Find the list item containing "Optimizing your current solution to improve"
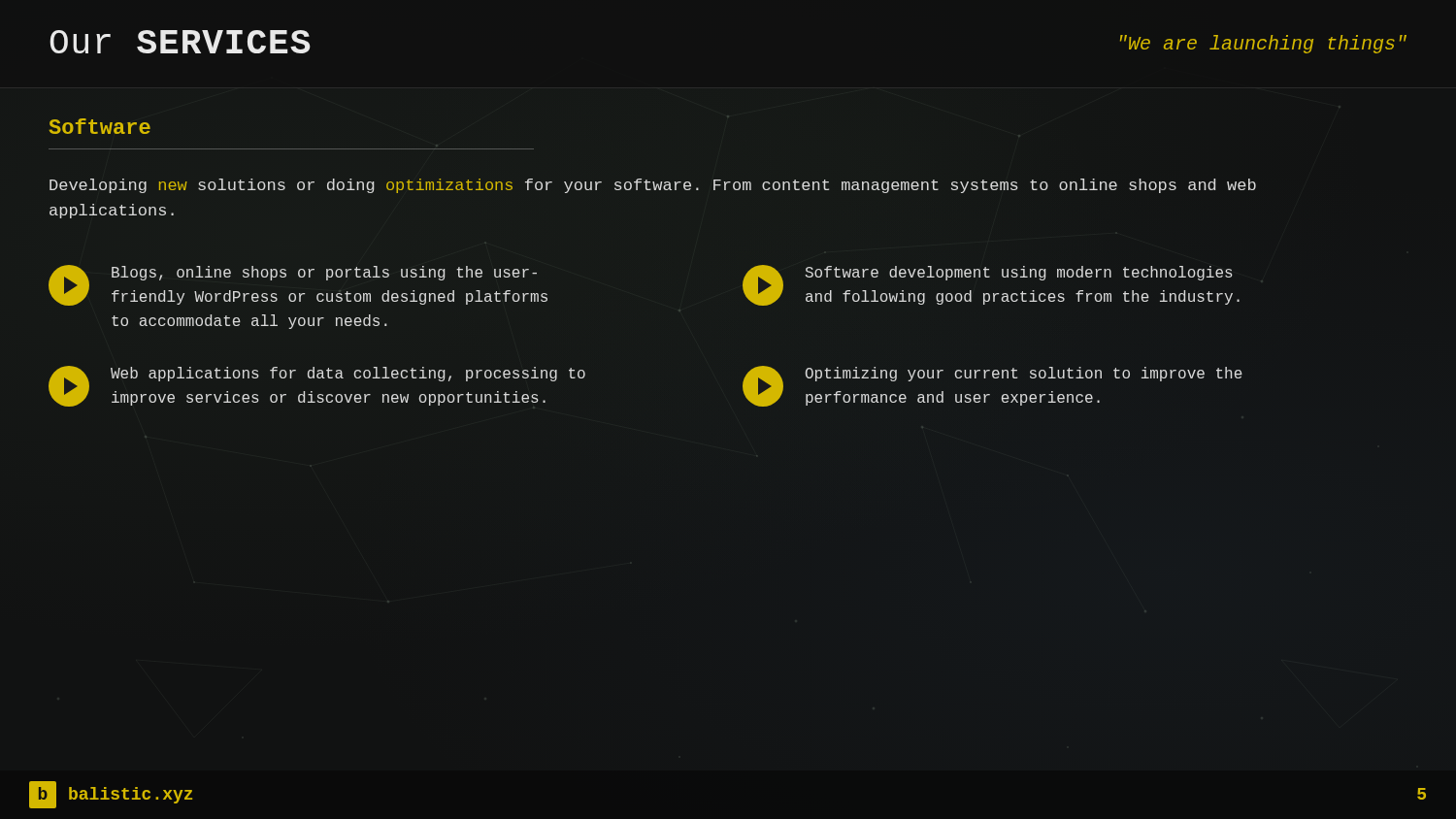This screenshot has width=1456, height=819. pyautogui.click(x=1051, y=387)
